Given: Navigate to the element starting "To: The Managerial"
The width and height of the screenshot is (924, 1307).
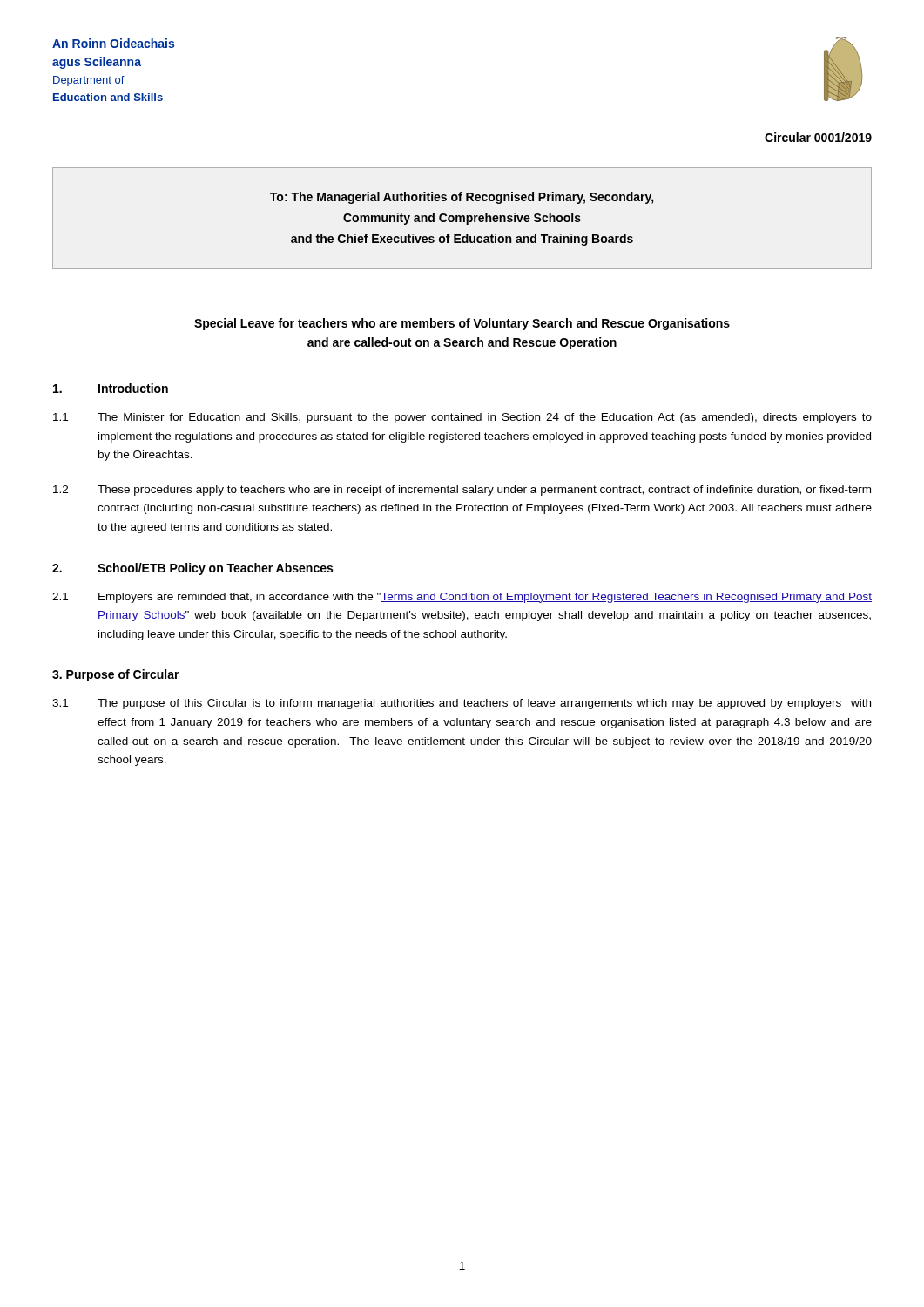Looking at the screenshot, I should (x=462, y=218).
